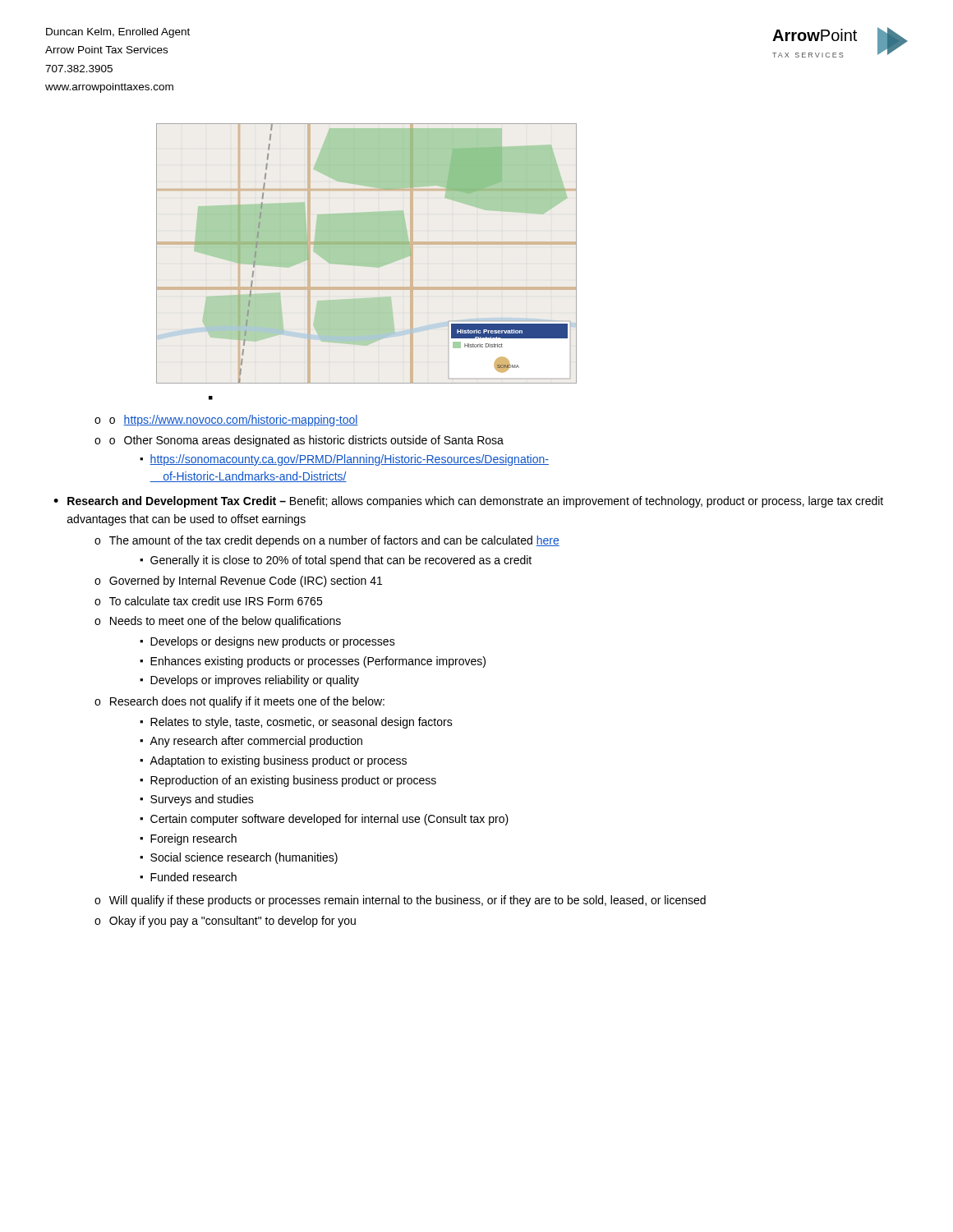
Task: Click on the passage starting "o Research does not qualify"
Action: pyautogui.click(x=240, y=702)
